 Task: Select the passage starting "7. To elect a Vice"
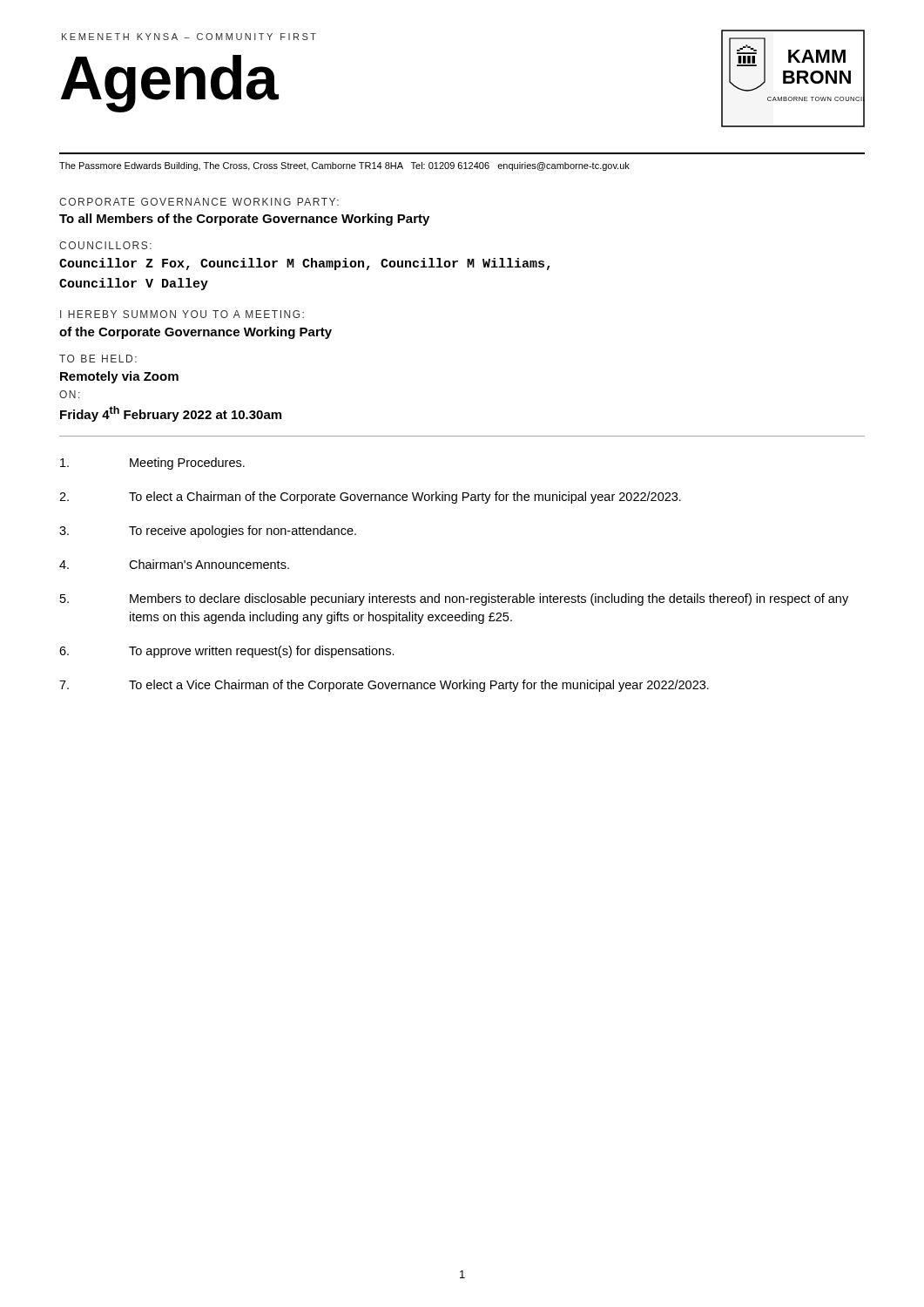pos(384,685)
